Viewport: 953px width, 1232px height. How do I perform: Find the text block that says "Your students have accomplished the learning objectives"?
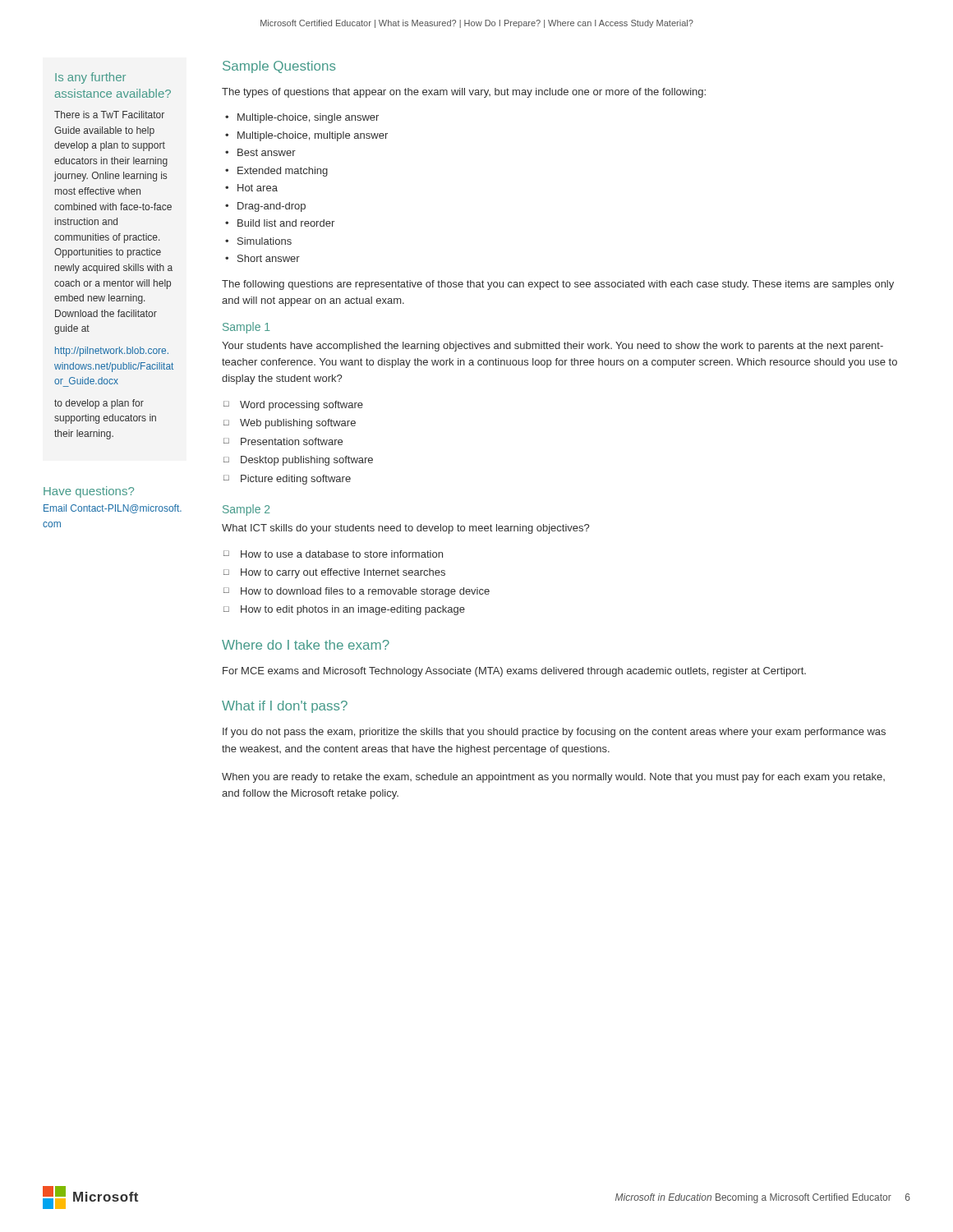point(560,362)
